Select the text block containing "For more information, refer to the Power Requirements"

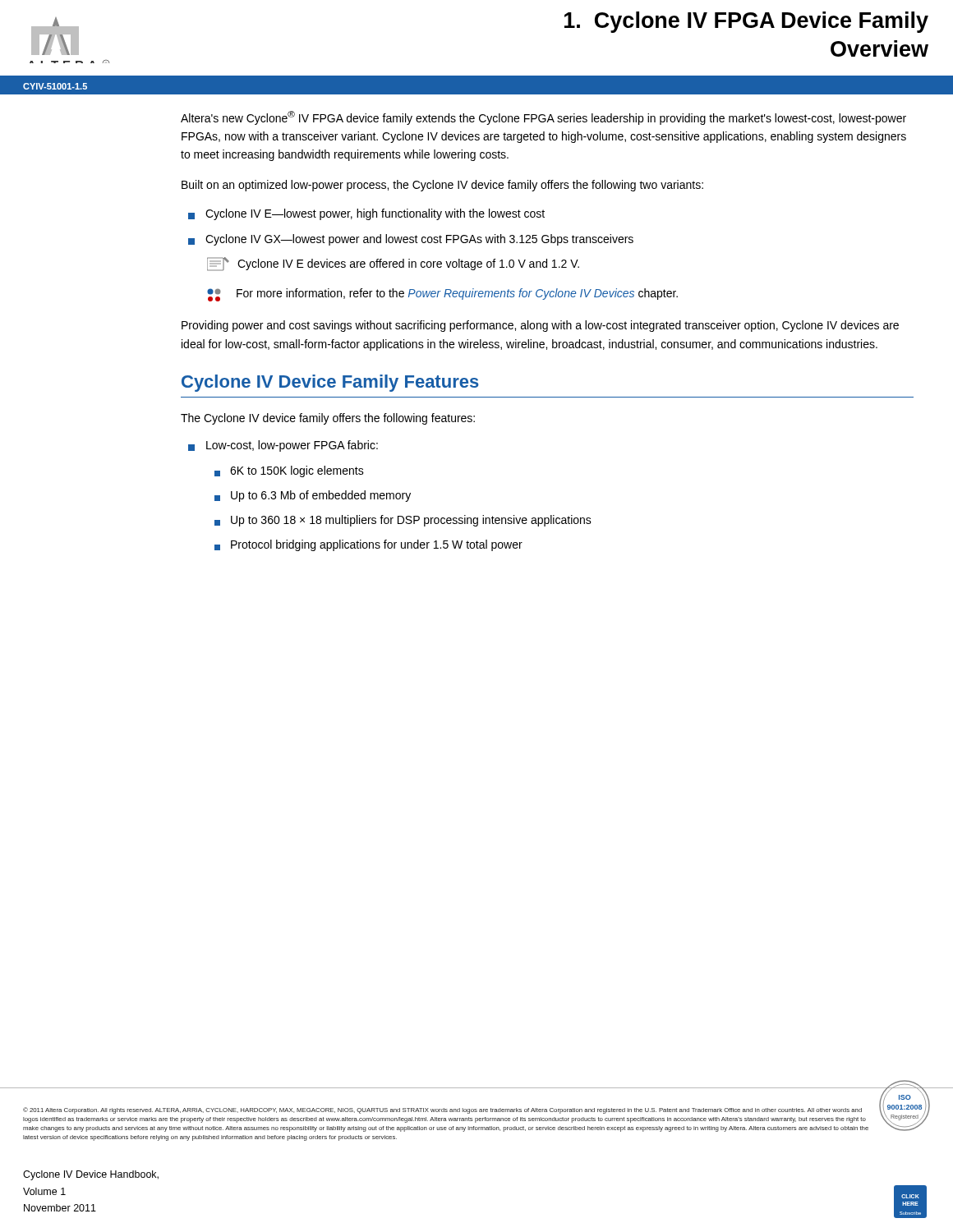(443, 295)
